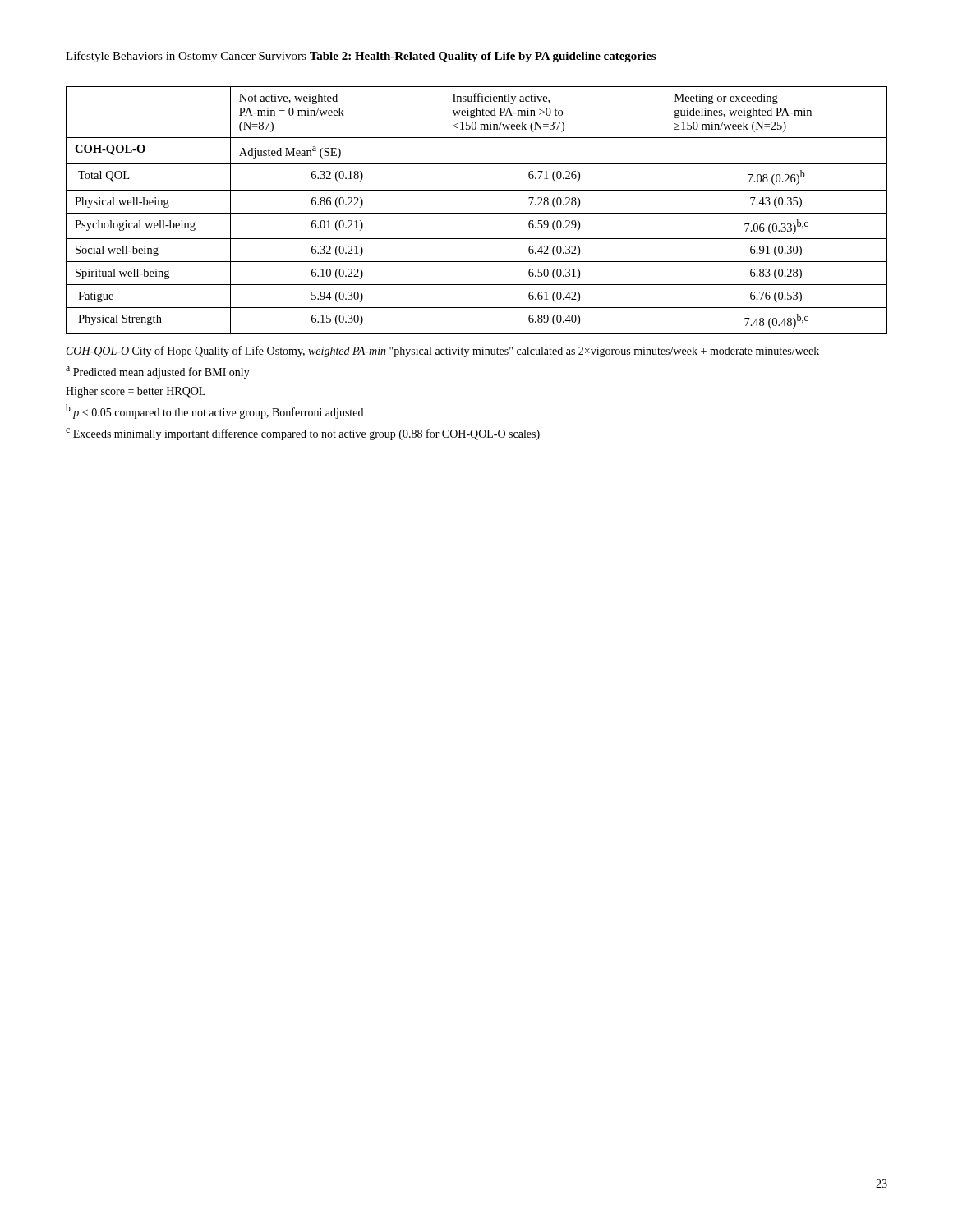
Task: Click on the footnote containing "b p <"
Action: [x=215, y=411]
